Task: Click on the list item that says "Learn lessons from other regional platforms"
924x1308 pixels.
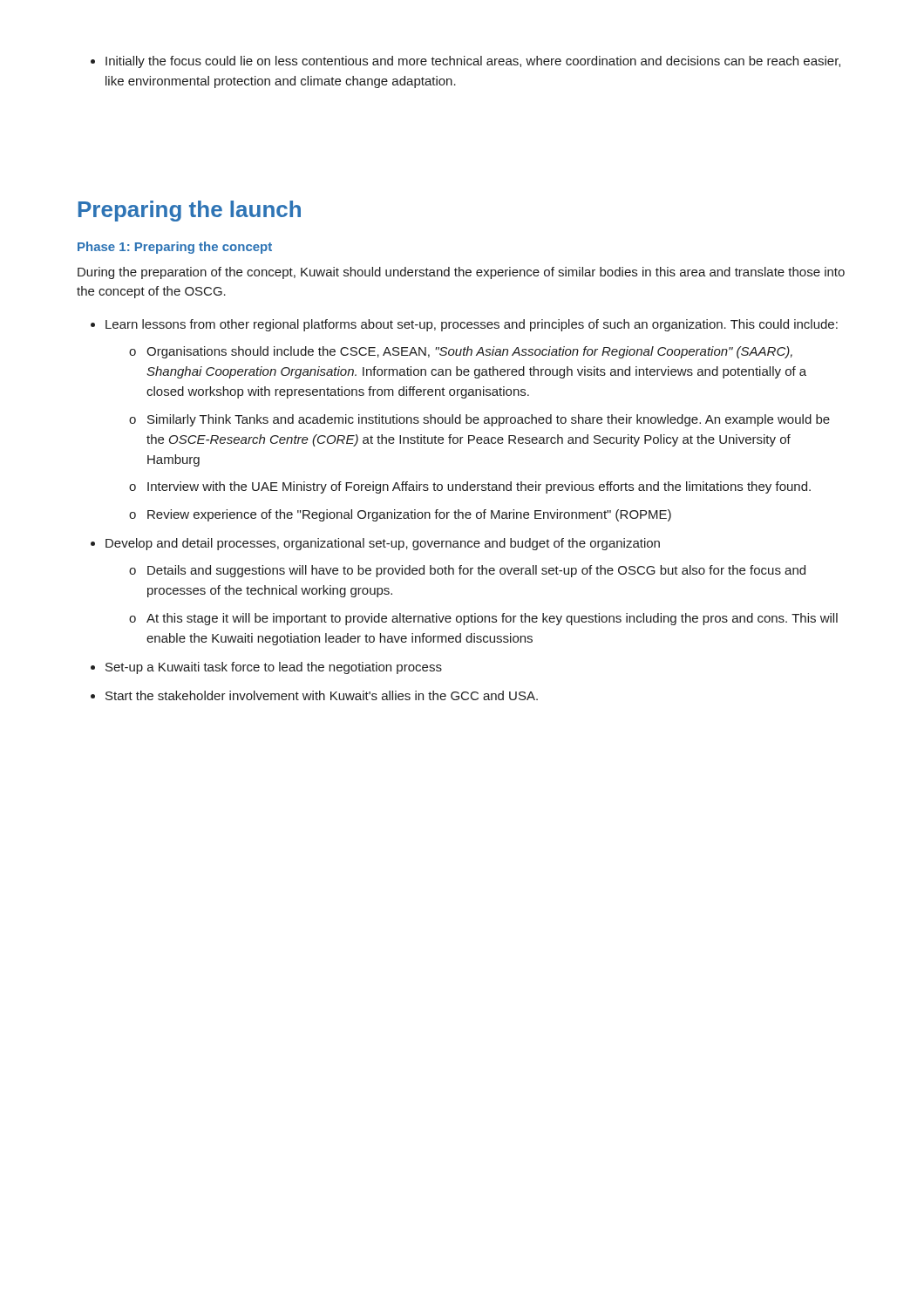Action: [x=476, y=420]
